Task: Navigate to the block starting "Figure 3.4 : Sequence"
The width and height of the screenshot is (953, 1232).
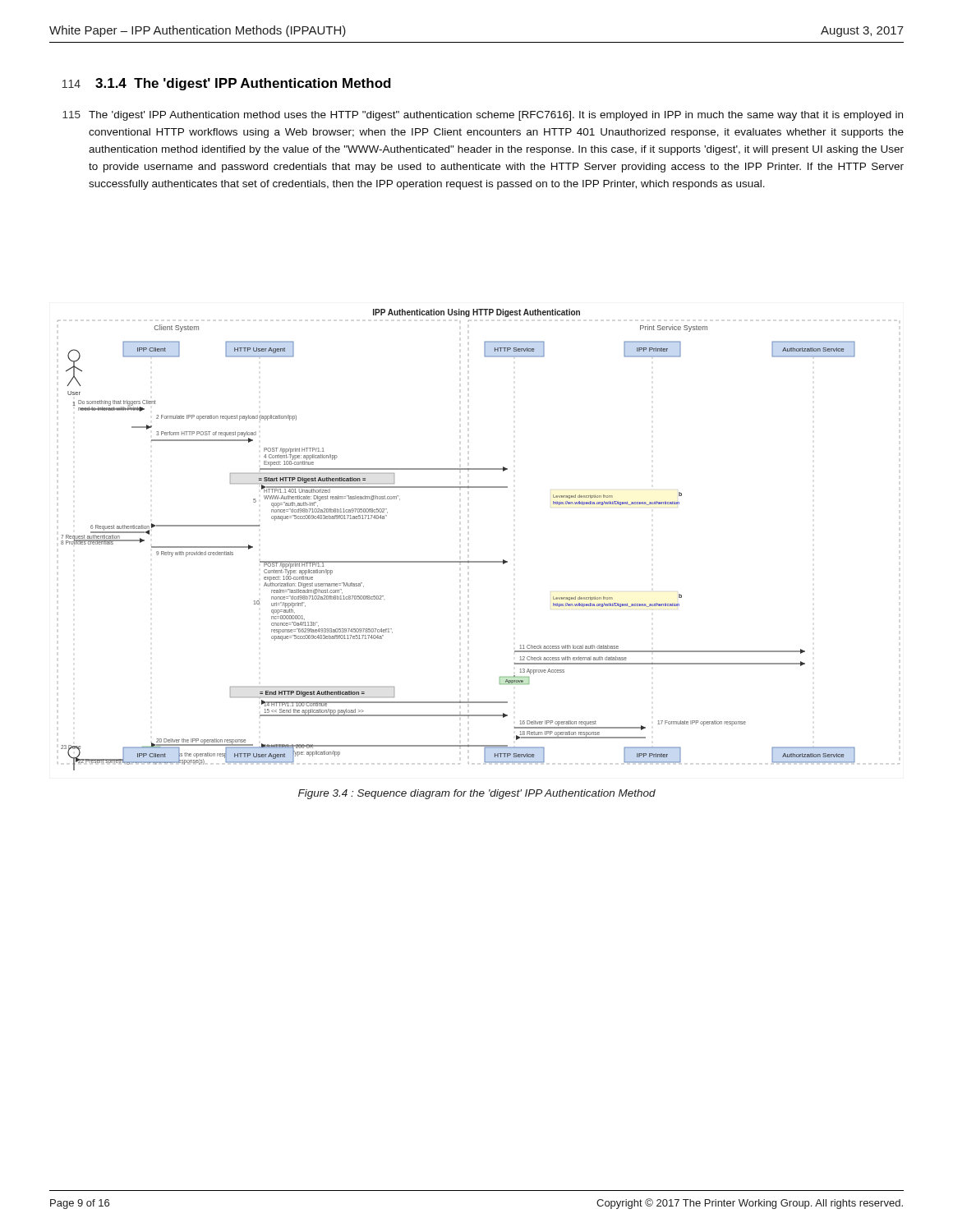Action: pyautogui.click(x=476, y=793)
